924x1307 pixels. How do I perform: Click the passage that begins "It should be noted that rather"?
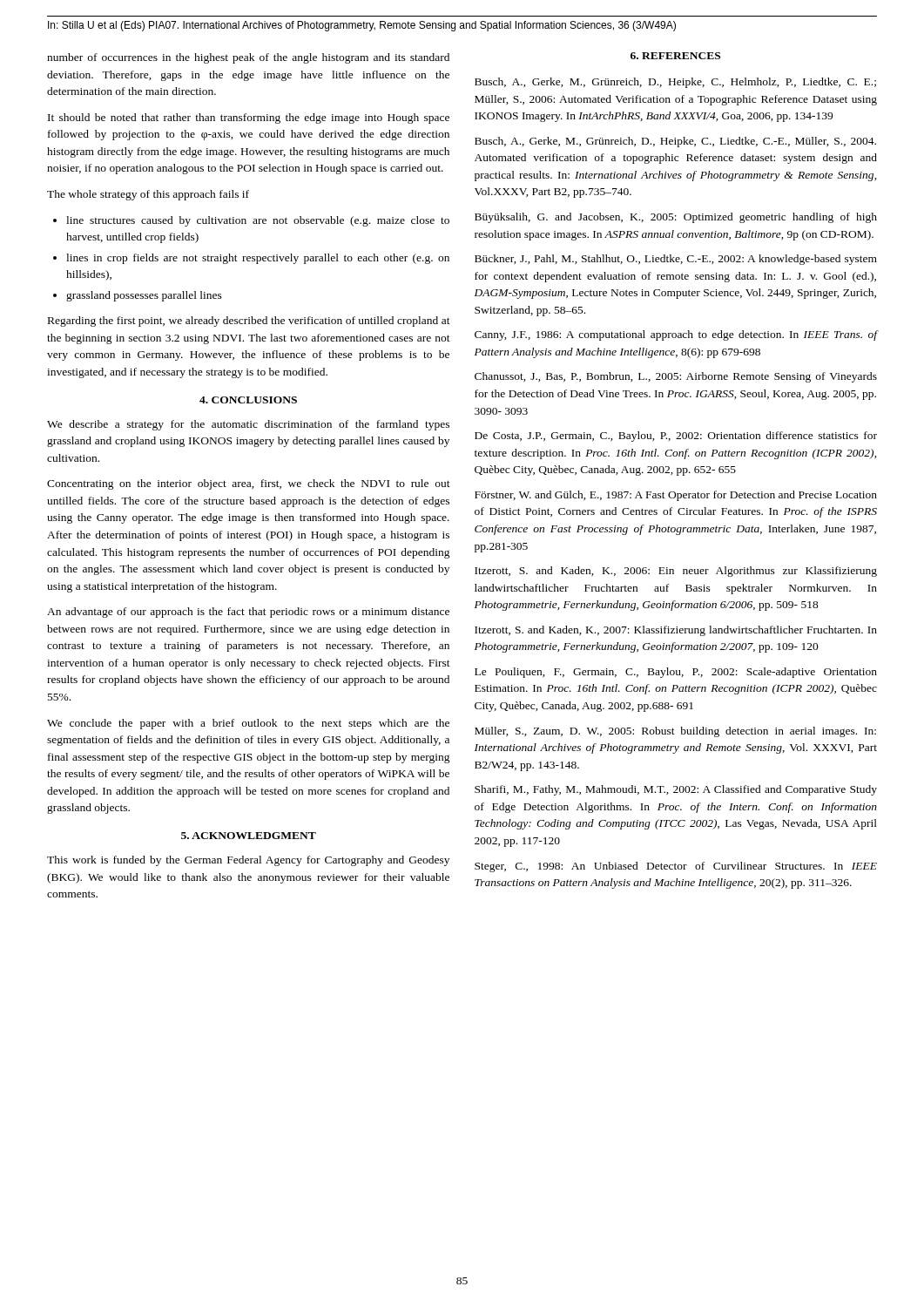point(248,143)
